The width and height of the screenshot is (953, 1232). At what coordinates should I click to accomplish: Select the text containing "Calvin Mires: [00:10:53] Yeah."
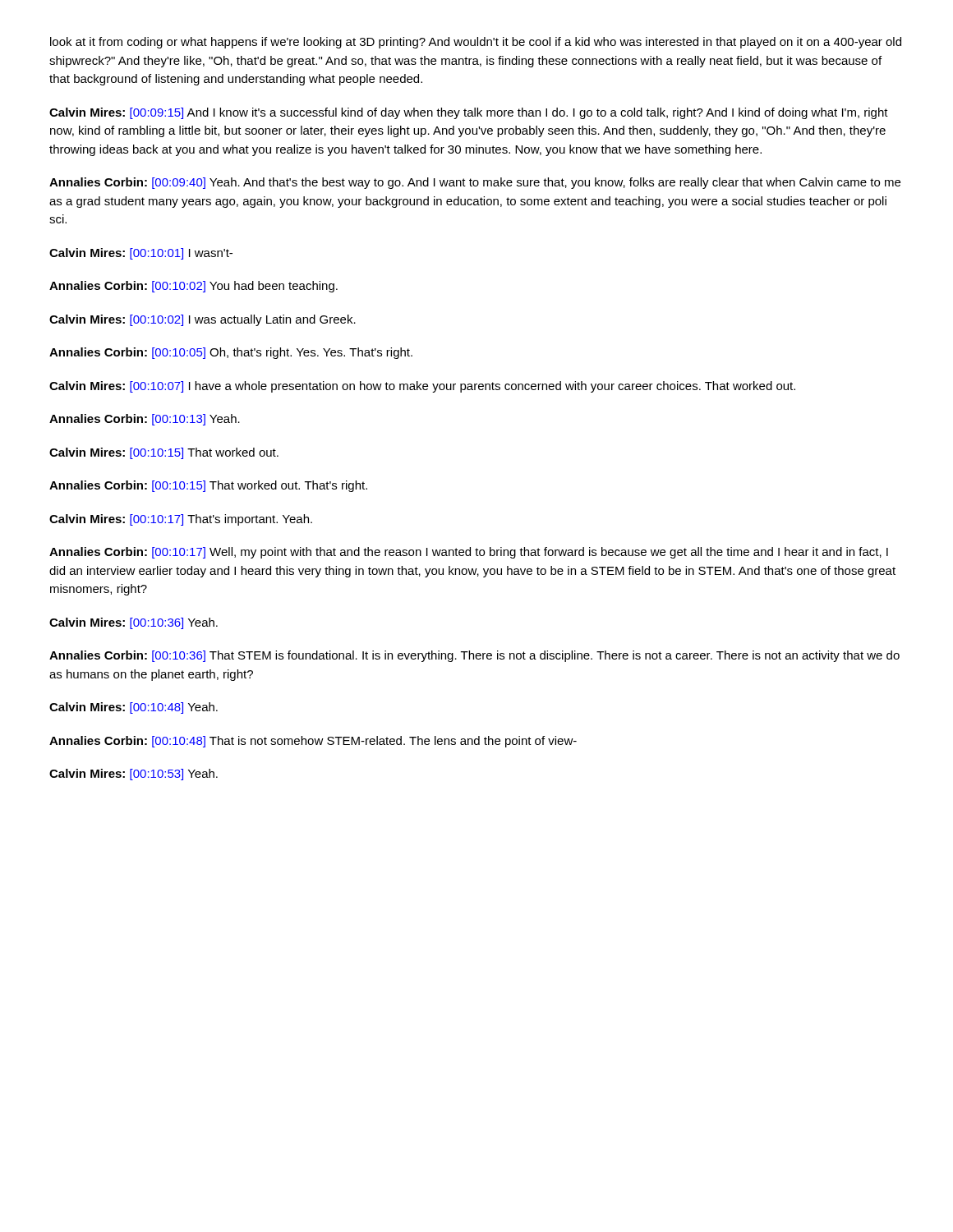134,773
